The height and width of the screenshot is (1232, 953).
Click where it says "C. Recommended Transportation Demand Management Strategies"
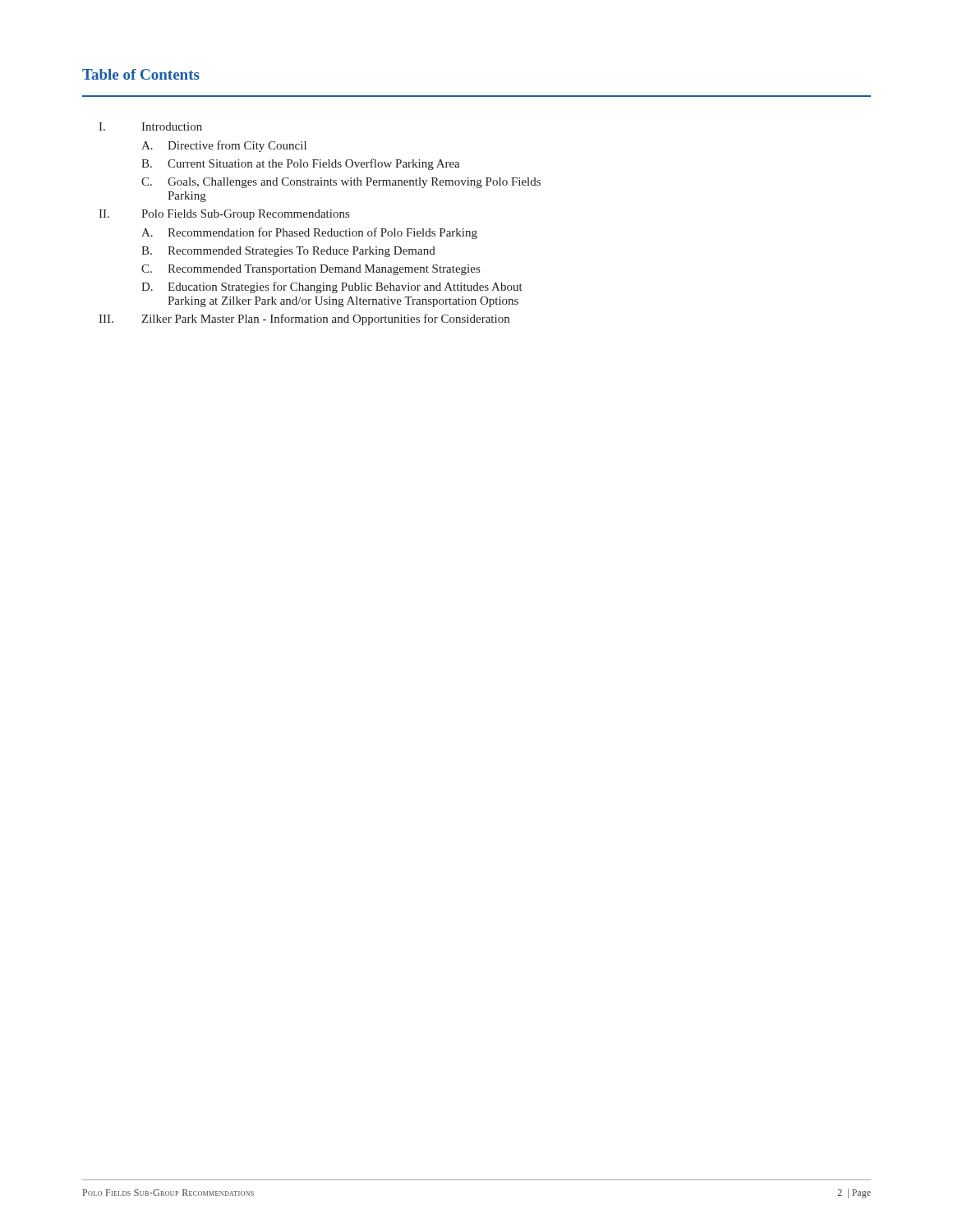311,270
